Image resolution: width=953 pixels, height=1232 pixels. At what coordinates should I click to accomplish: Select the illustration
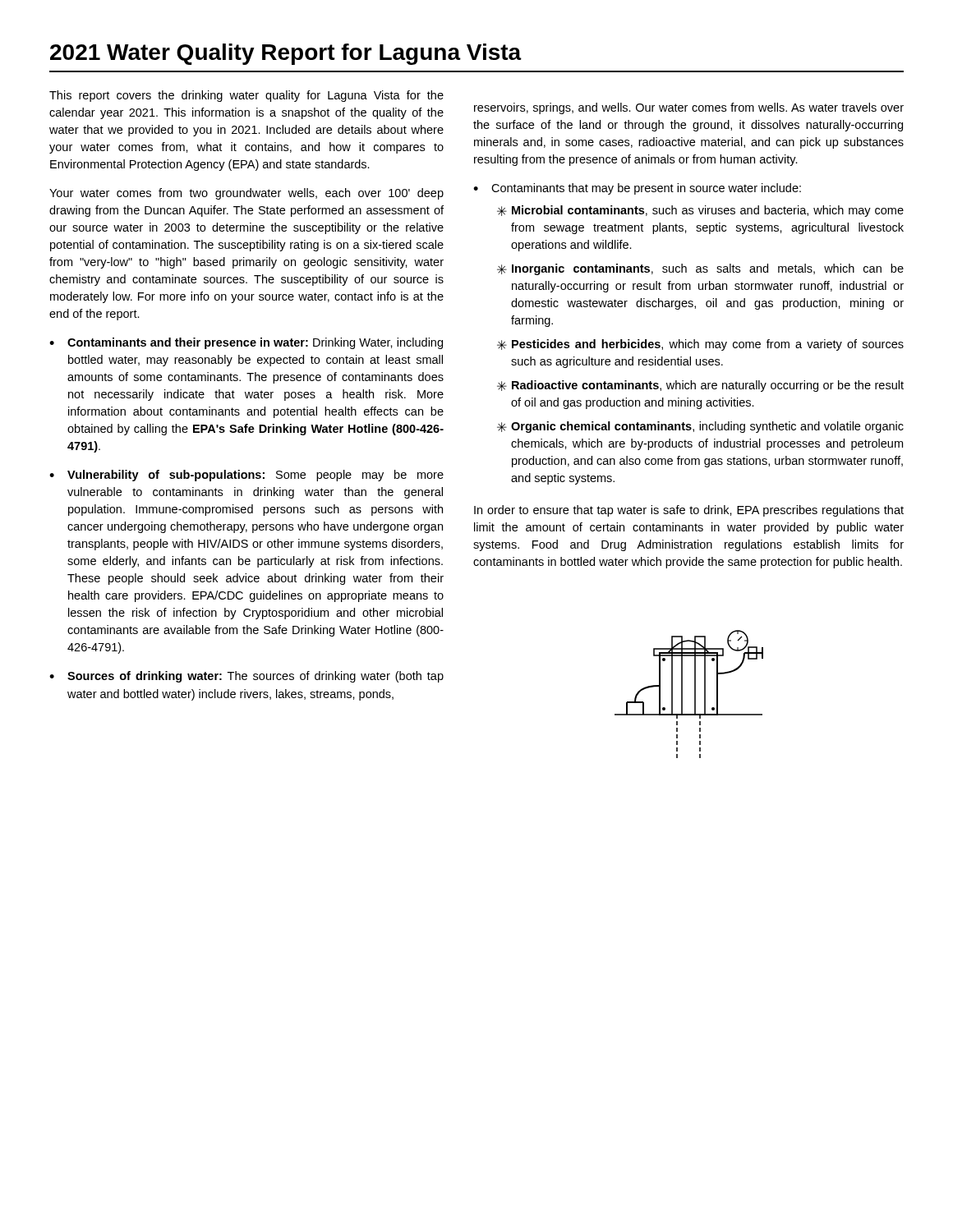point(688,677)
